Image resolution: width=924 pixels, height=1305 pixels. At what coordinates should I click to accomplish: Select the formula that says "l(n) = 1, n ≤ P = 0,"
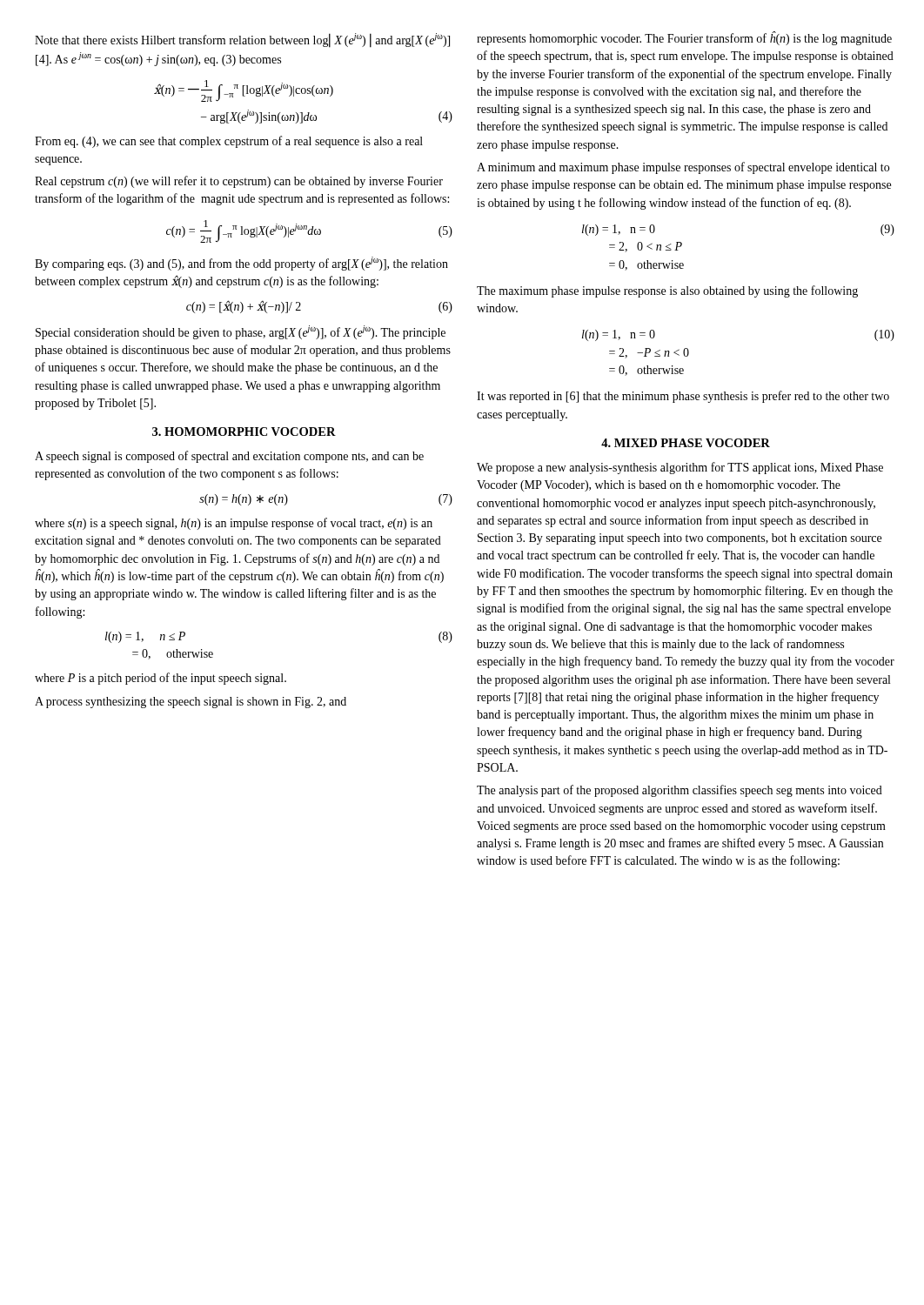(x=121, y=637)
